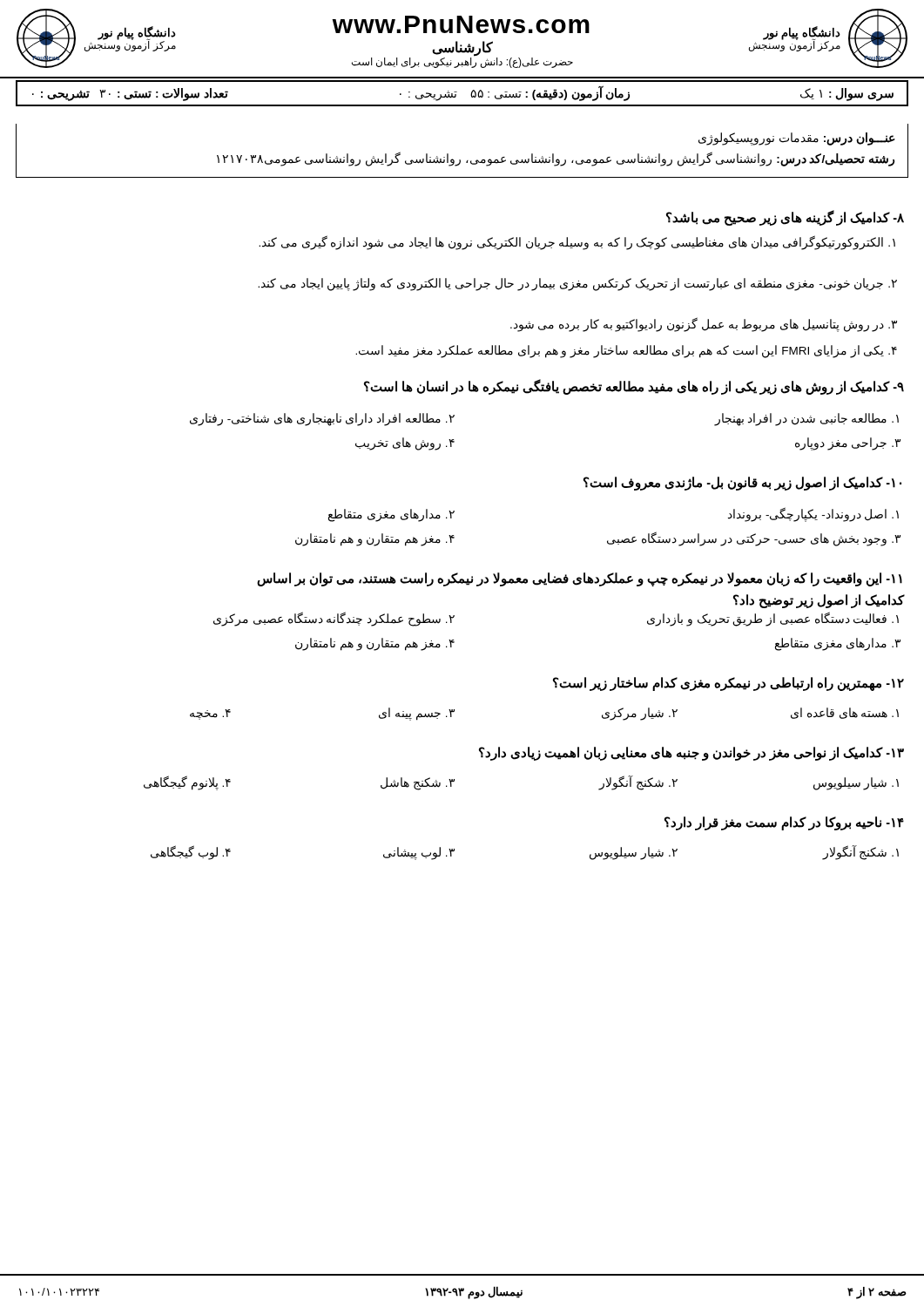Point to the block beginning "۲. جریان خونی- مغزی منطقه ای عبارتست"
Screen dimensions: 1307x924
point(462,284)
